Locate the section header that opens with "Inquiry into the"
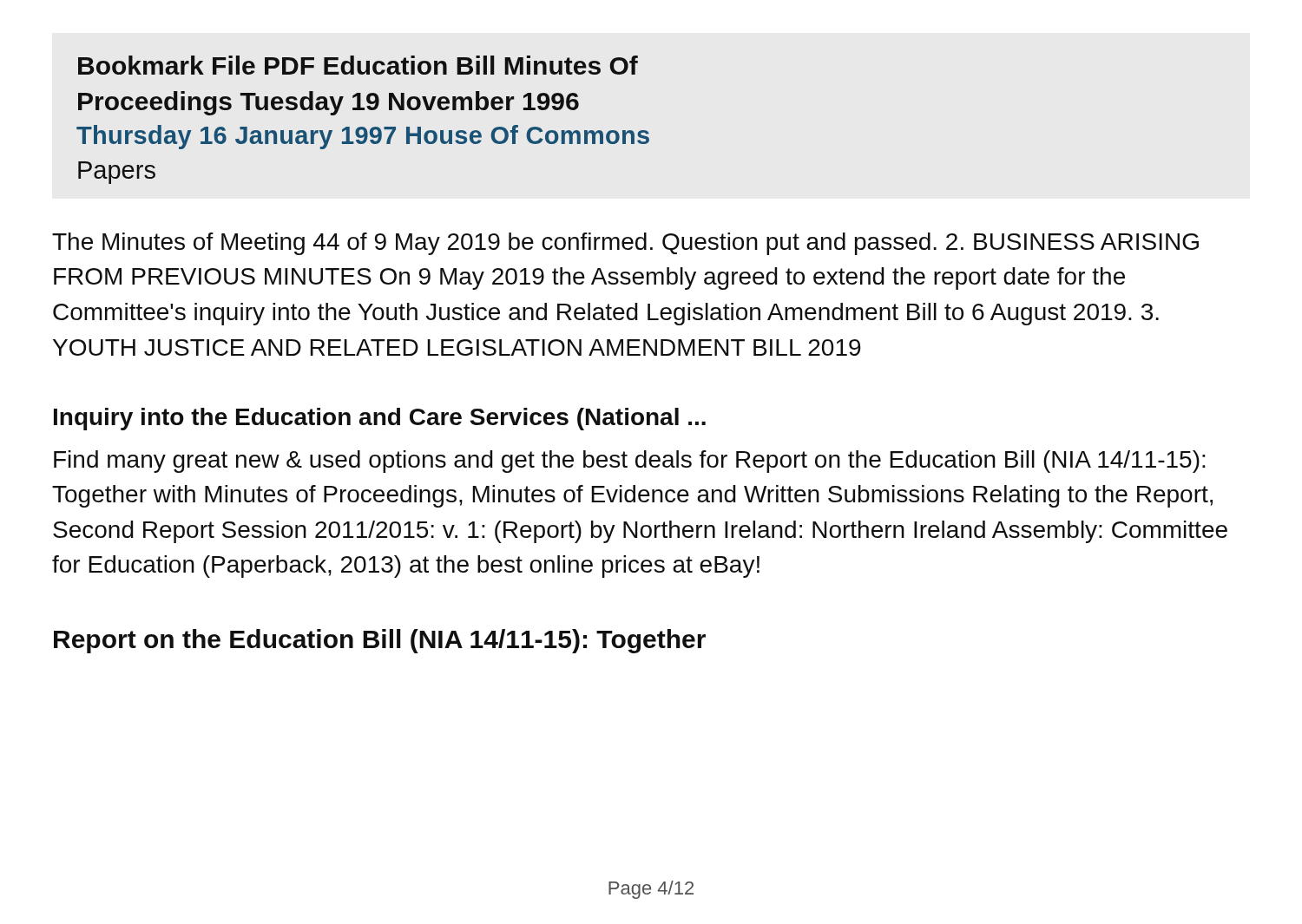Image resolution: width=1302 pixels, height=924 pixels. [x=380, y=417]
